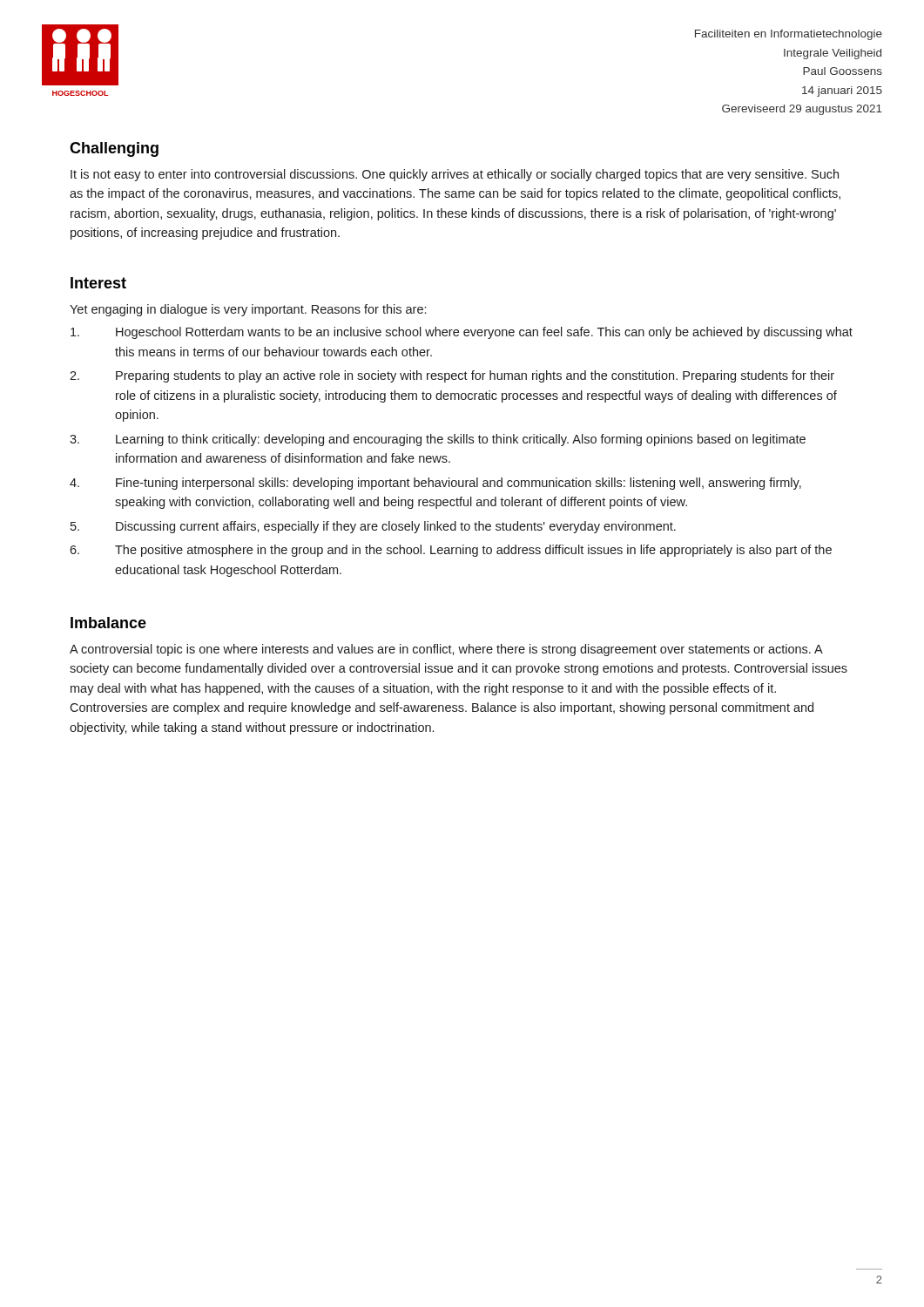Find the text starting "It is not easy to enter into controversial"
924x1307 pixels.
click(456, 204)
